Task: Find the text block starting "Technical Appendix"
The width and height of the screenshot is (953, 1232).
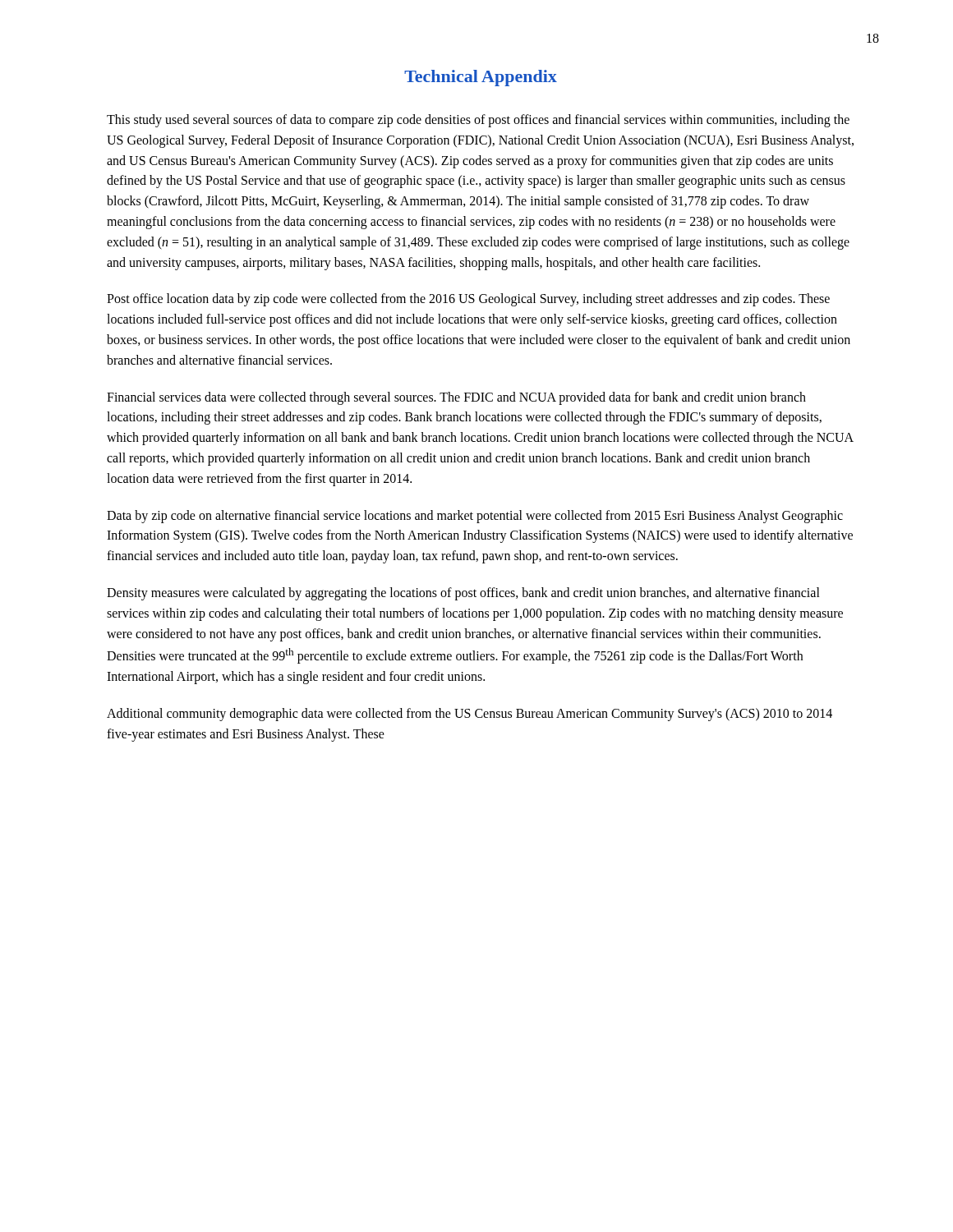Action: click(x=481, y=76)
